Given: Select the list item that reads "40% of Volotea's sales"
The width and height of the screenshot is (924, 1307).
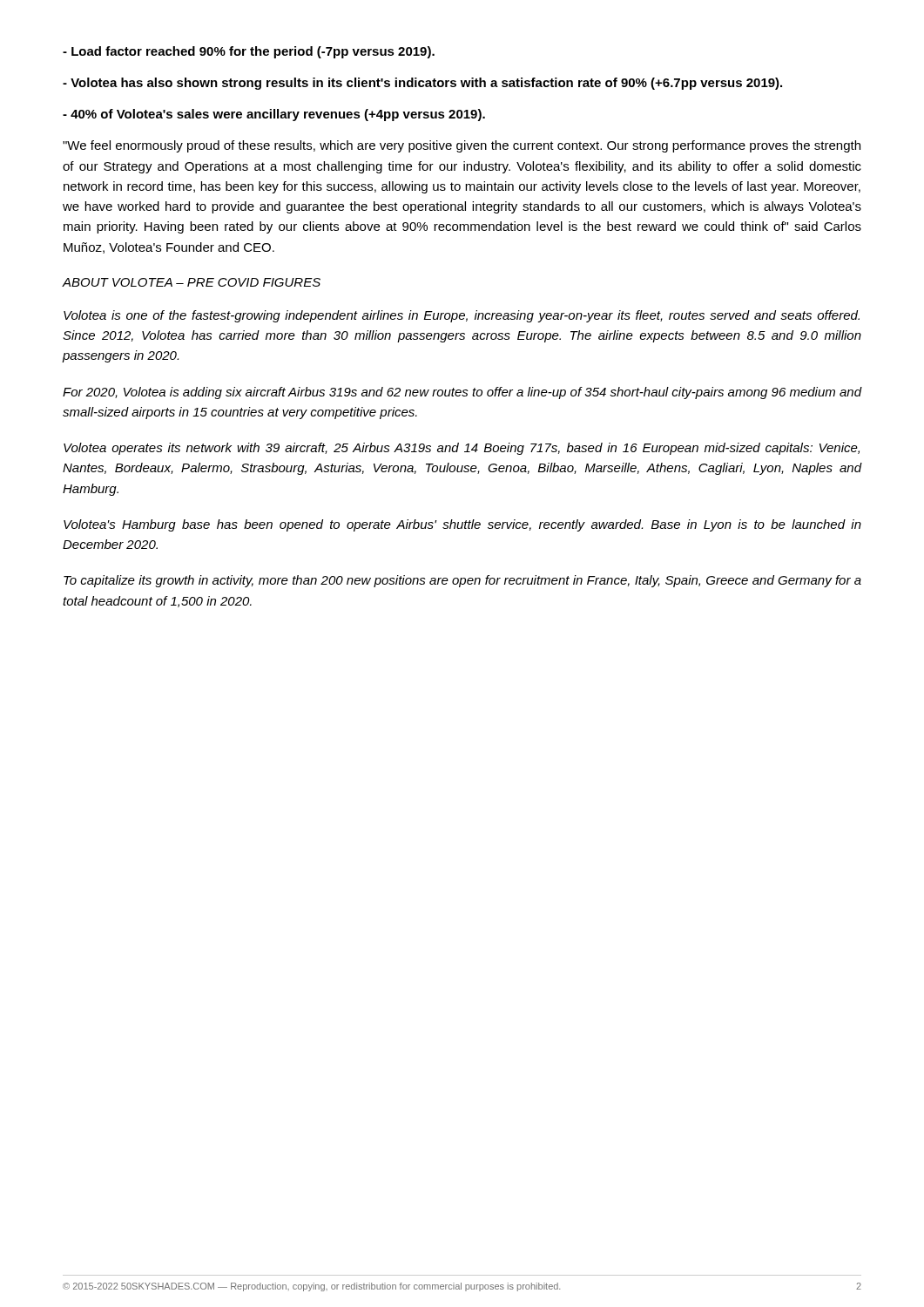Looking at the screenshot, I should click(x=274, y=113).
